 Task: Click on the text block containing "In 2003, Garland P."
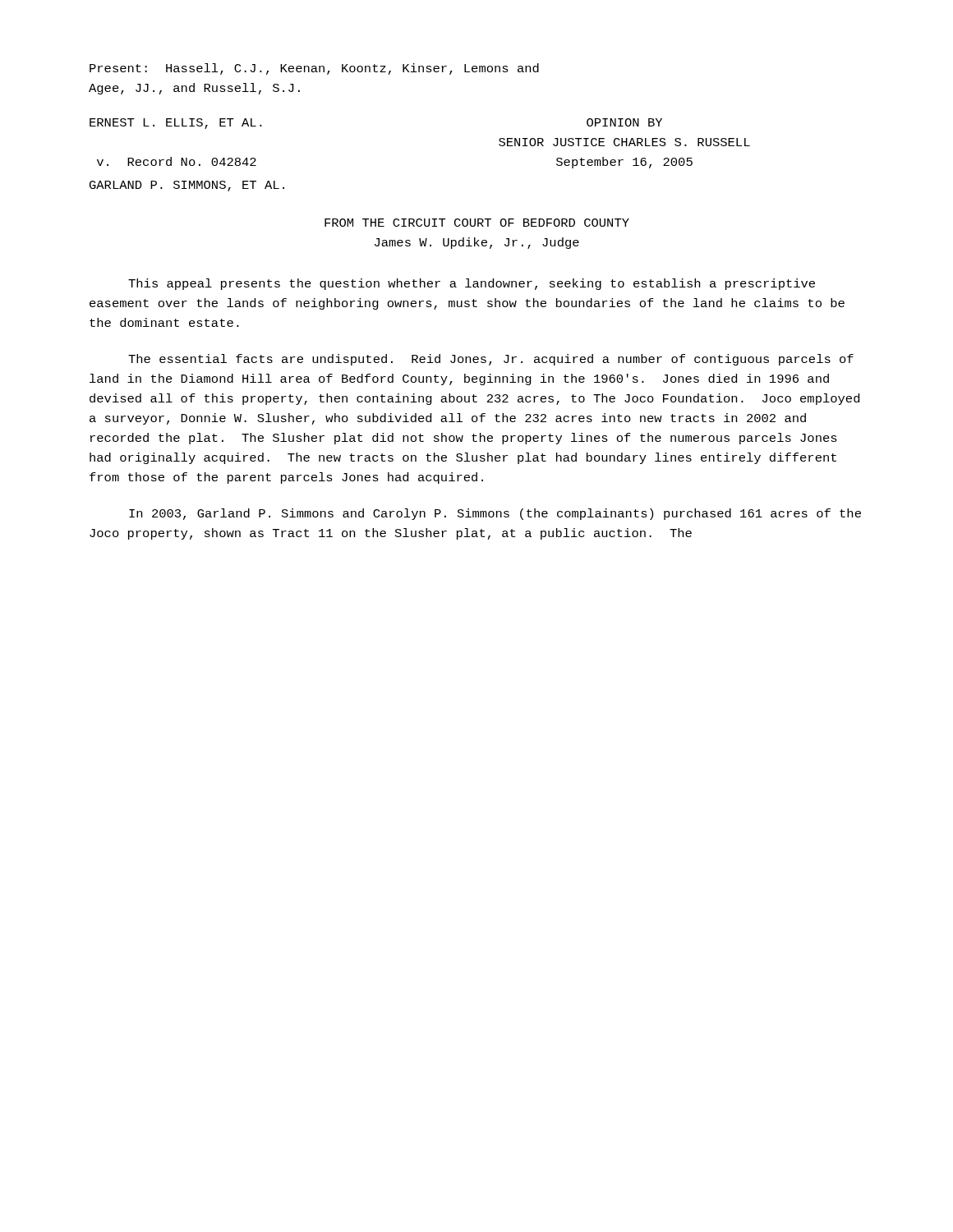click(475, 524)
